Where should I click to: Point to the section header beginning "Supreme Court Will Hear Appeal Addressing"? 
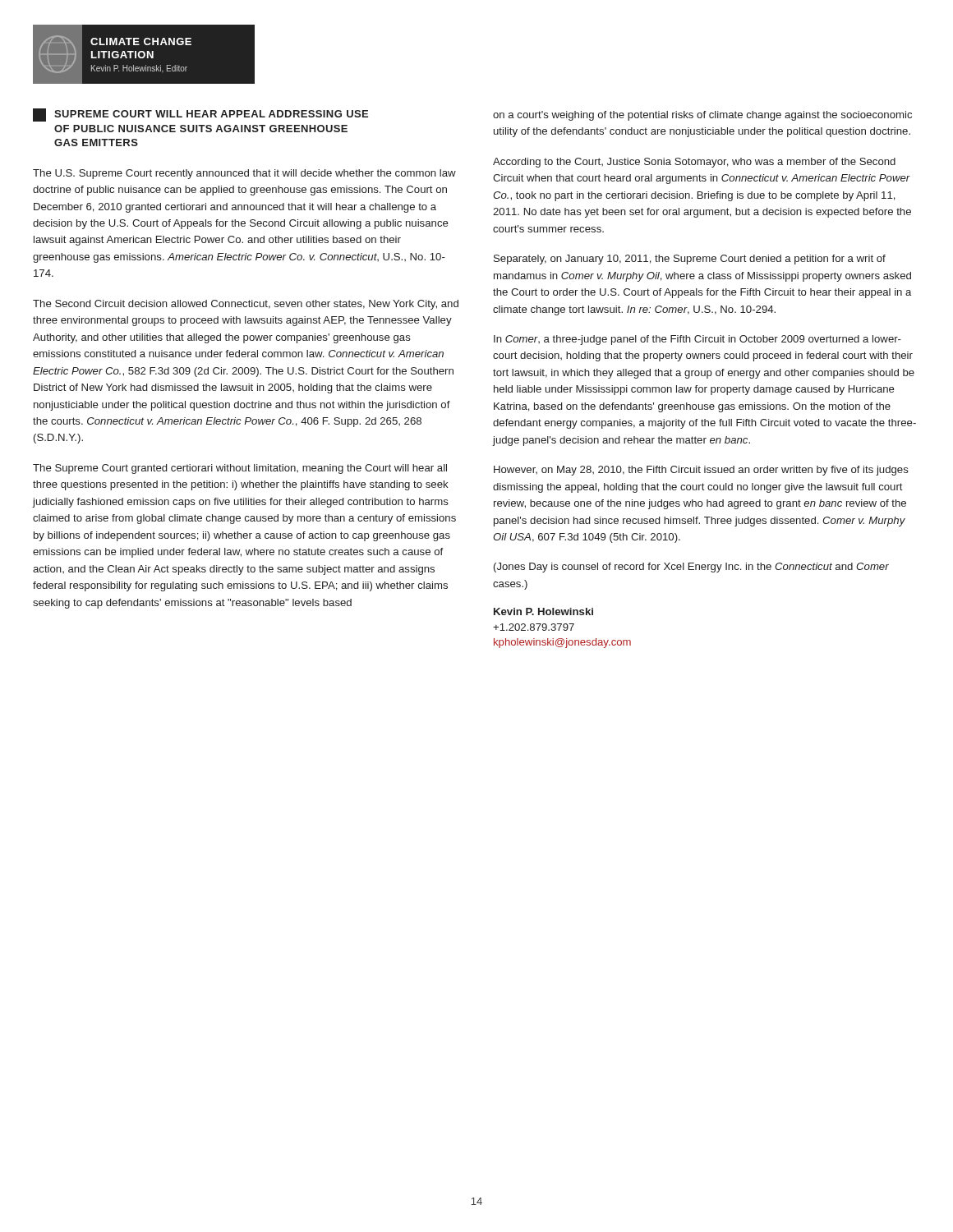click(201, 128)
